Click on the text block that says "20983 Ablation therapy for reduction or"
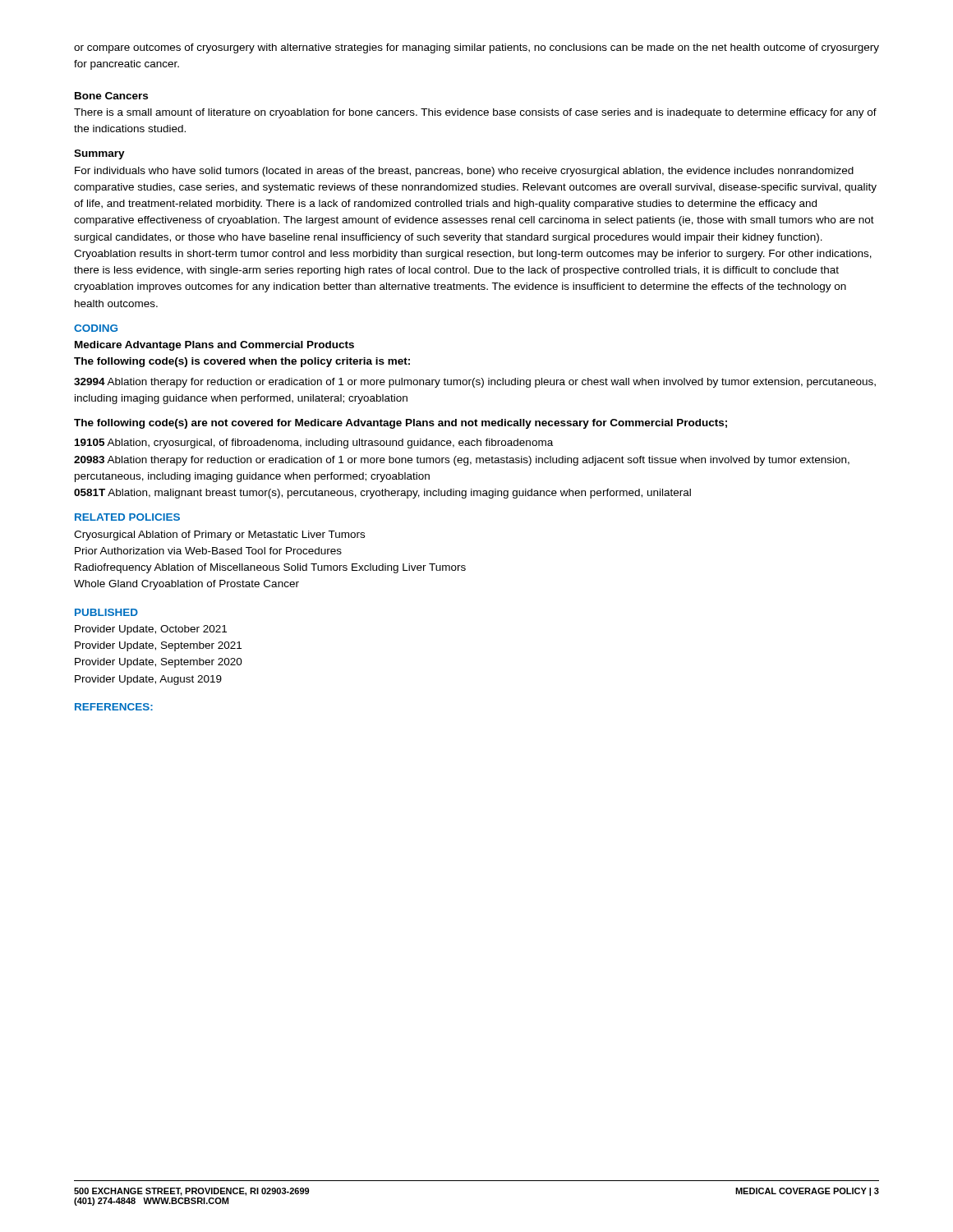This screenshot has height=1232, width=953. [476, 468]
